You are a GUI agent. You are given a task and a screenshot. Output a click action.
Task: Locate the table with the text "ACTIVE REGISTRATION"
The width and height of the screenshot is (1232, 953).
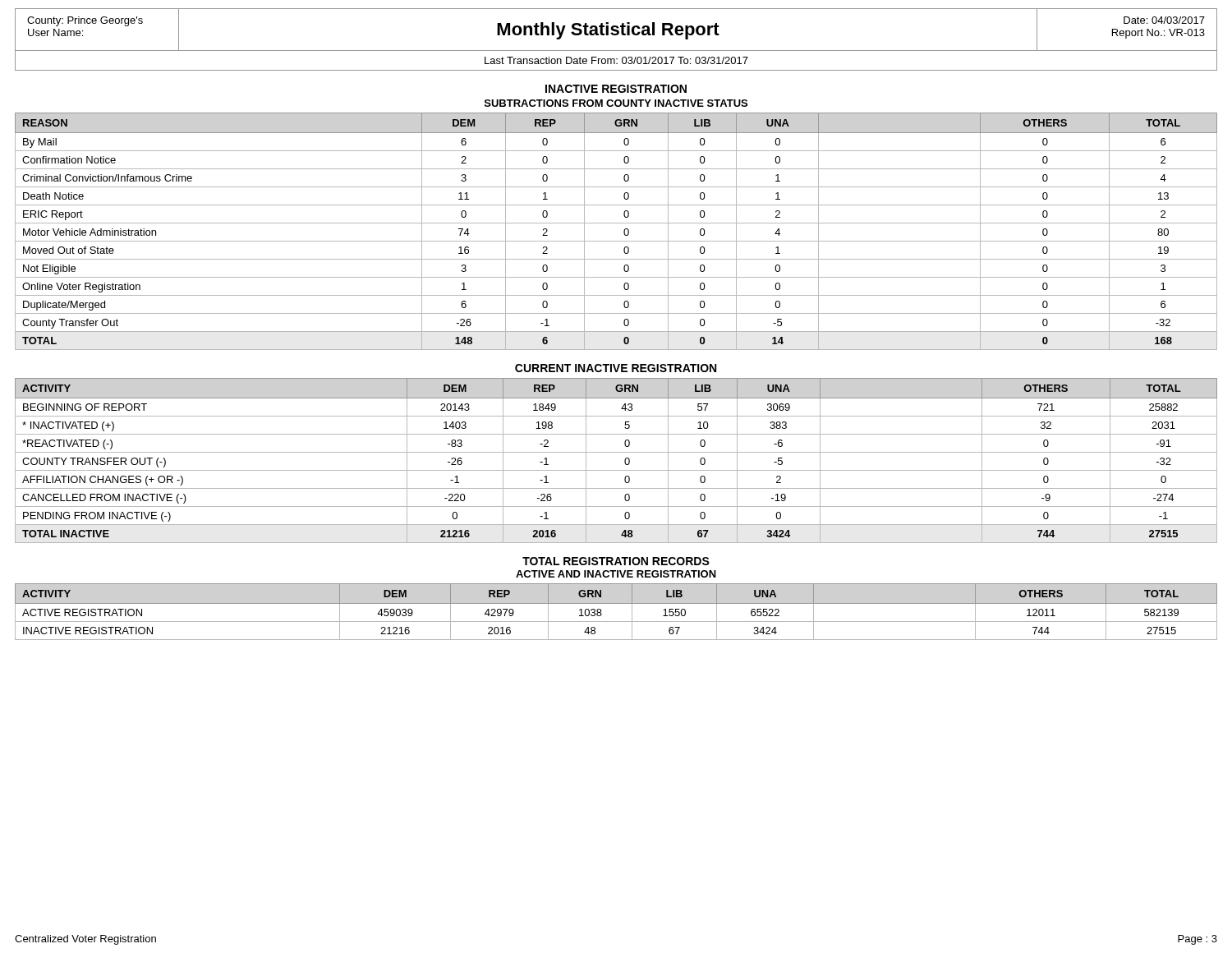tap(616, 612)
